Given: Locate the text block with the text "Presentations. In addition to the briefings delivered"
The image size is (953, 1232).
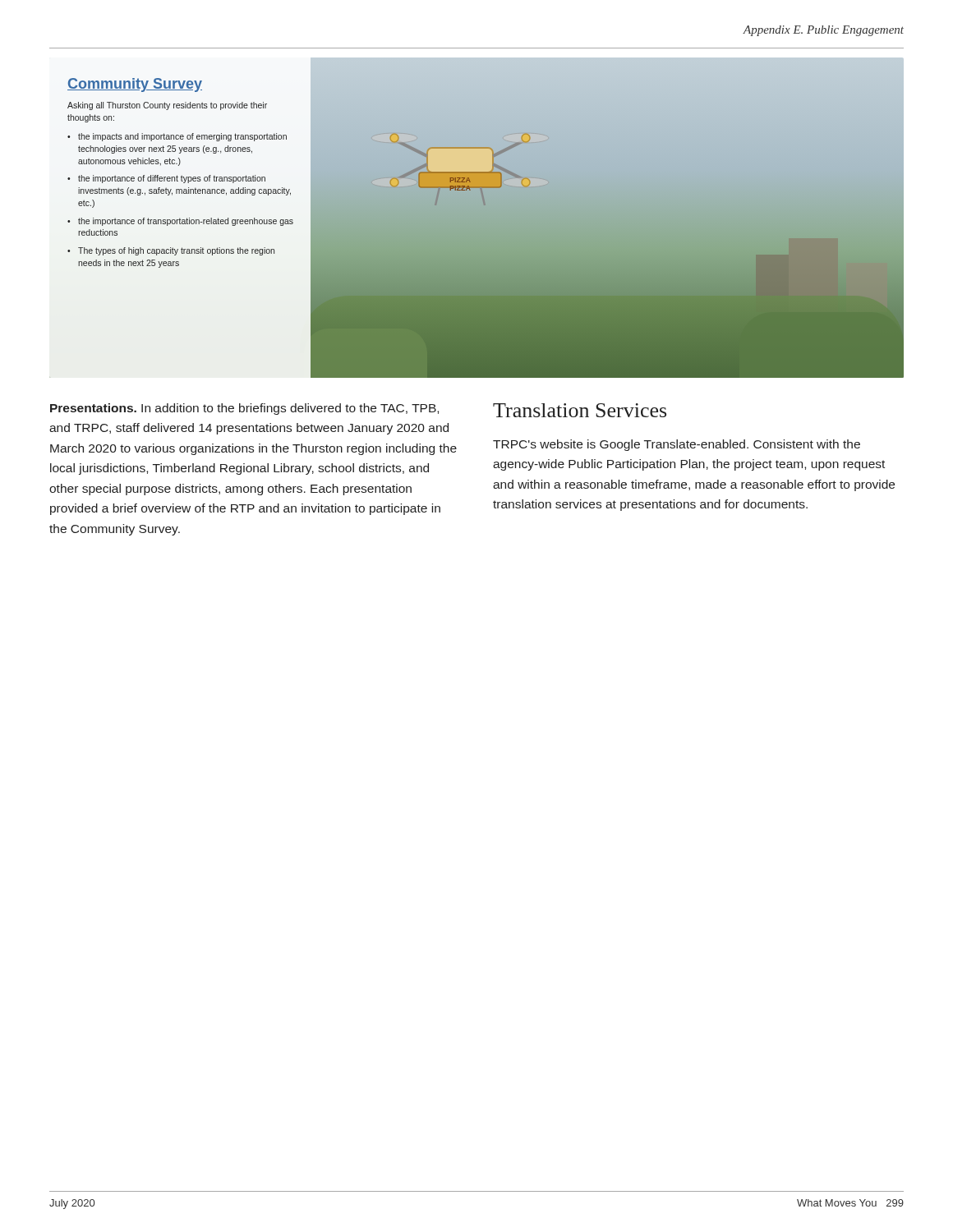Looking at the screenshot, I should [x=253, y=468].
